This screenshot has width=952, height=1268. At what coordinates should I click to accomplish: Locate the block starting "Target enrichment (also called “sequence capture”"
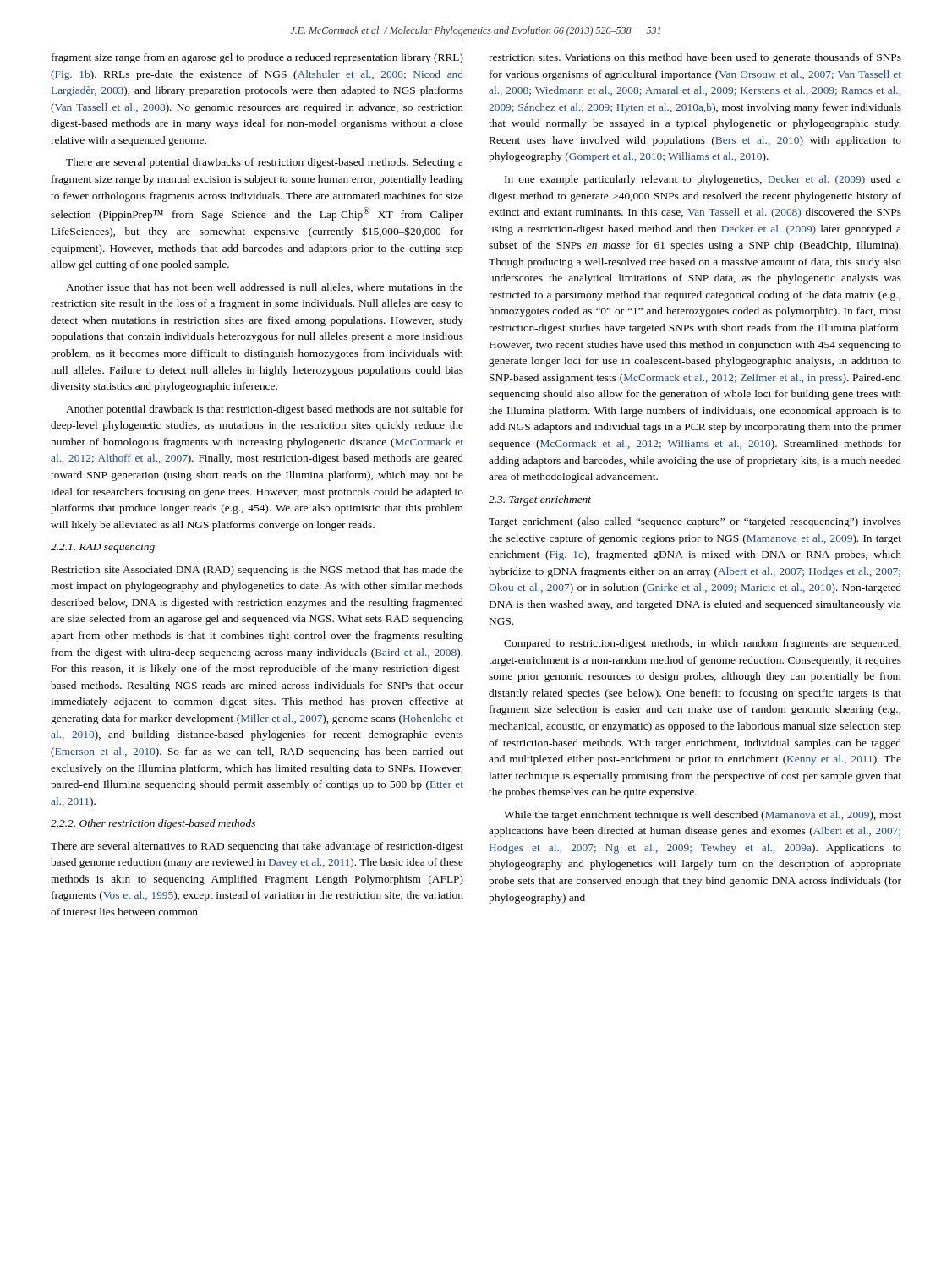pyautogui.click(x=695, y=571)
